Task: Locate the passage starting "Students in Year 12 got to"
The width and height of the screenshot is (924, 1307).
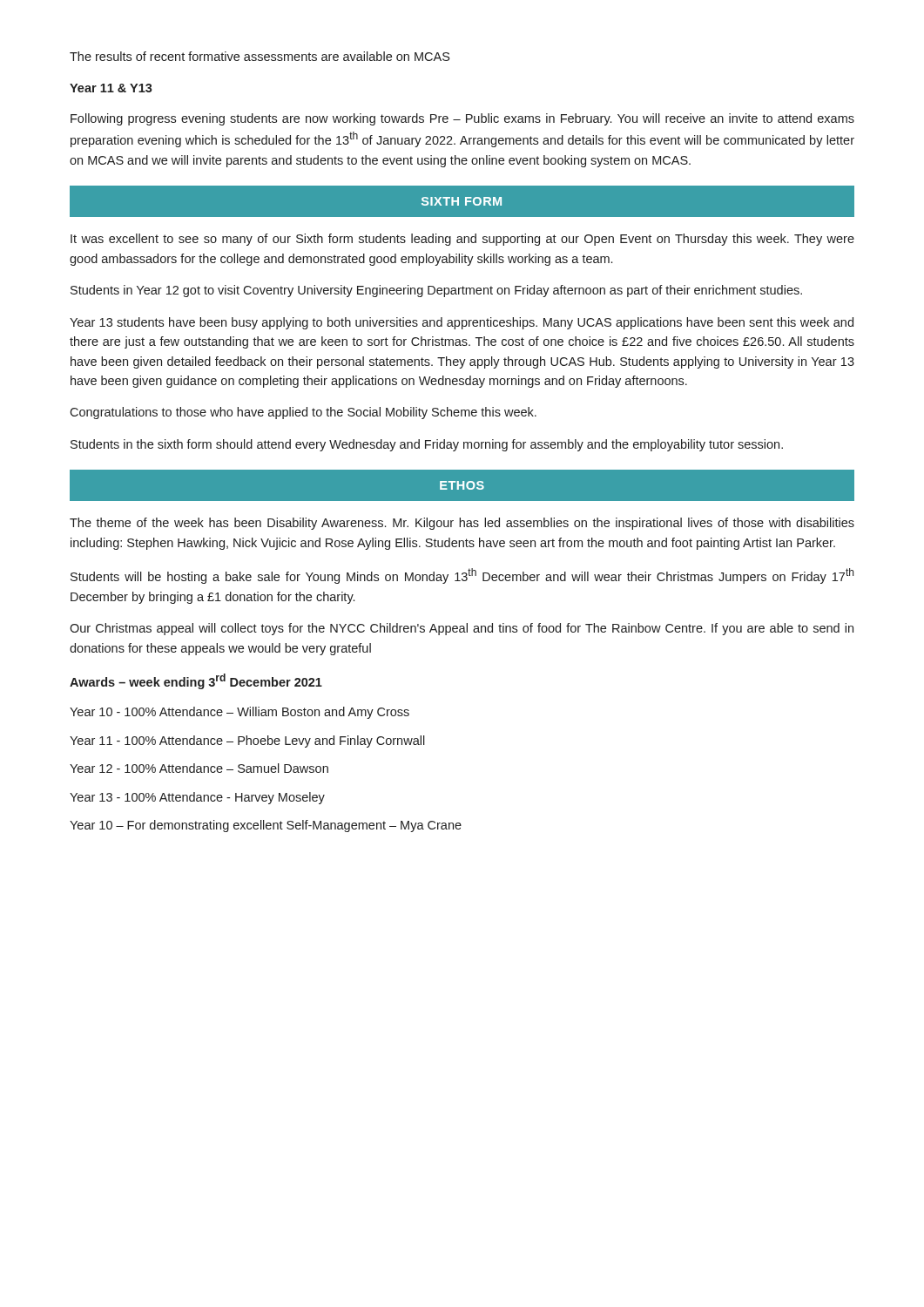Action: [x=462, y=290]
